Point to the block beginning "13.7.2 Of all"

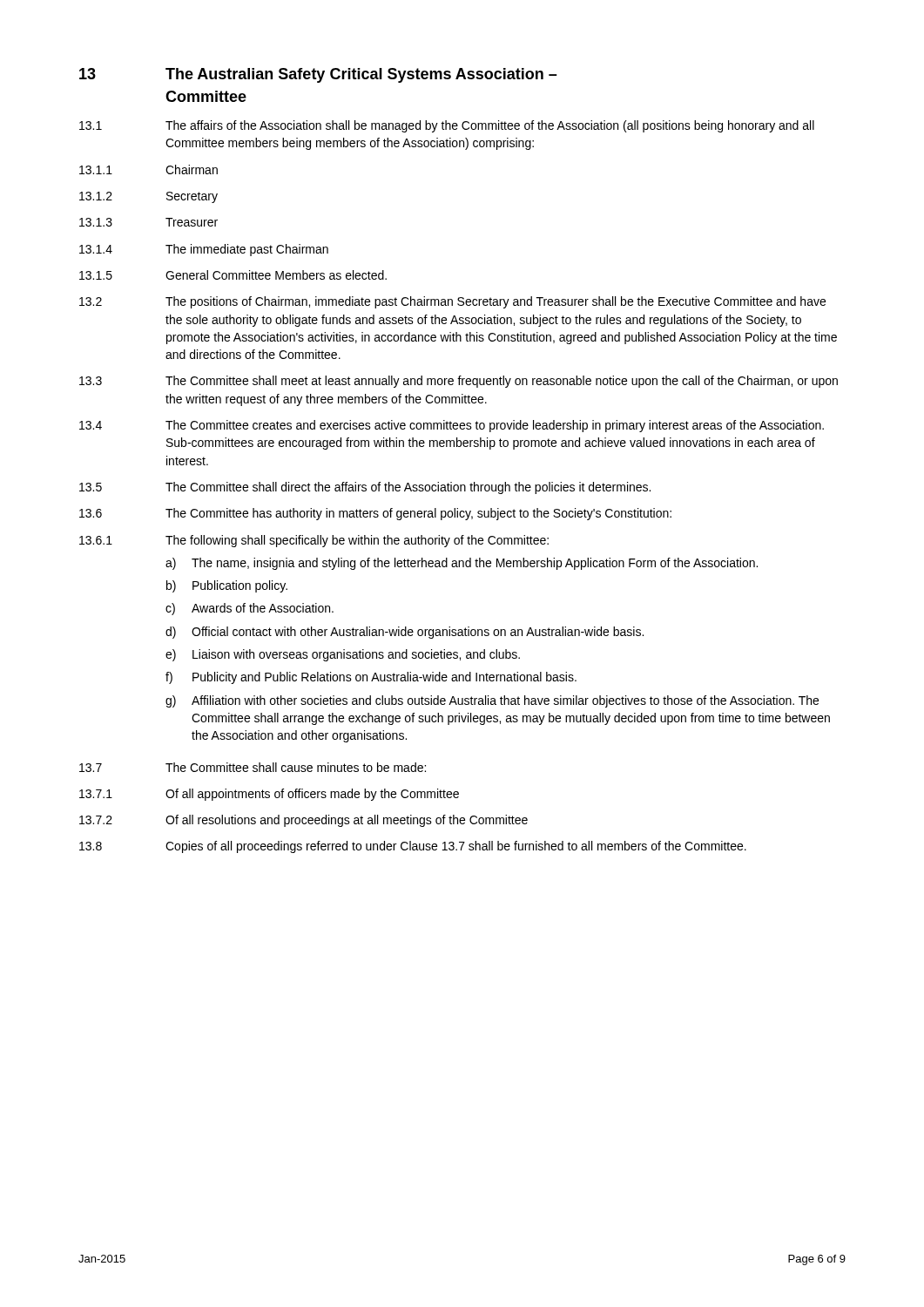coord(462,820)
